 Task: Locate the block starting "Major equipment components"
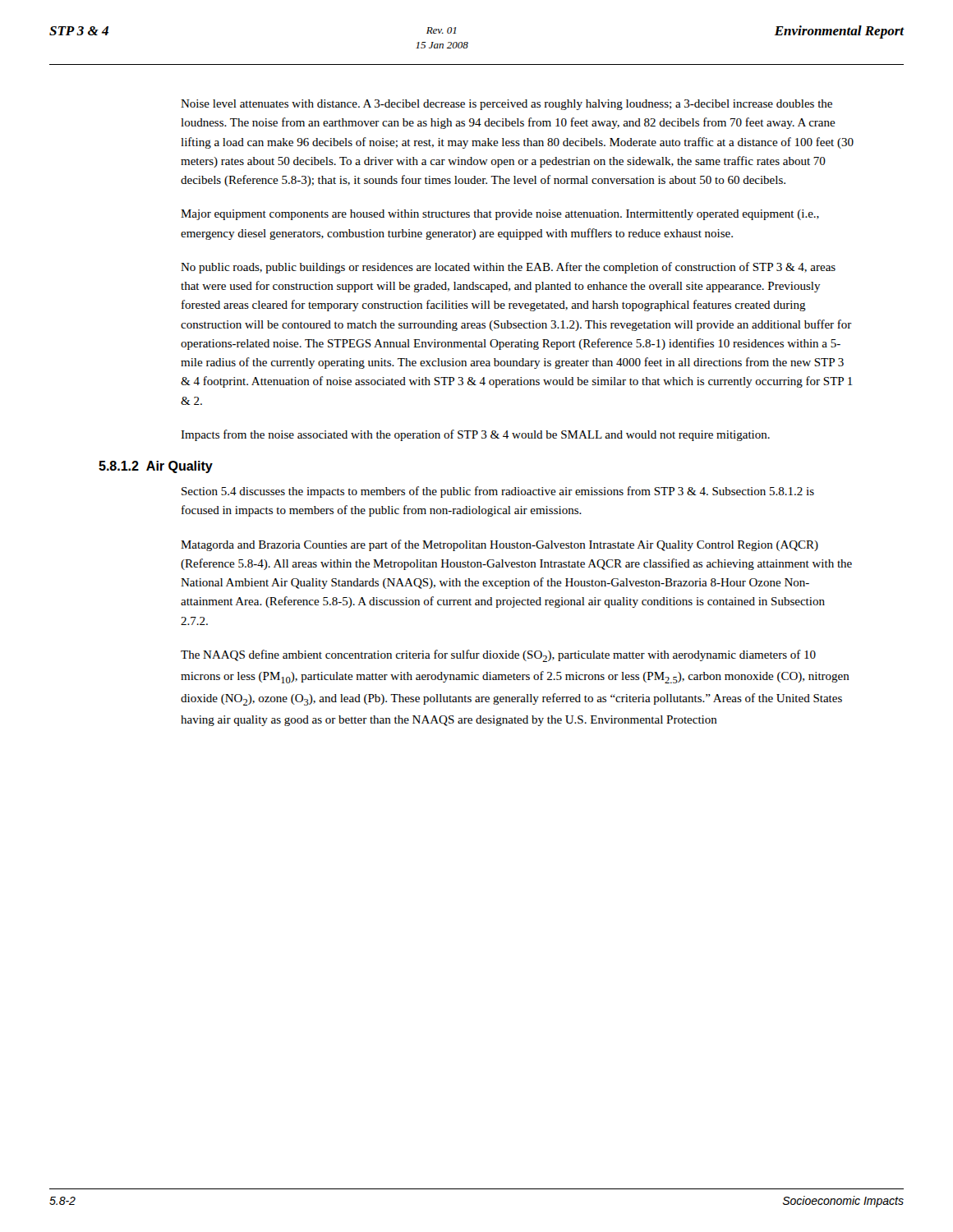500,223
